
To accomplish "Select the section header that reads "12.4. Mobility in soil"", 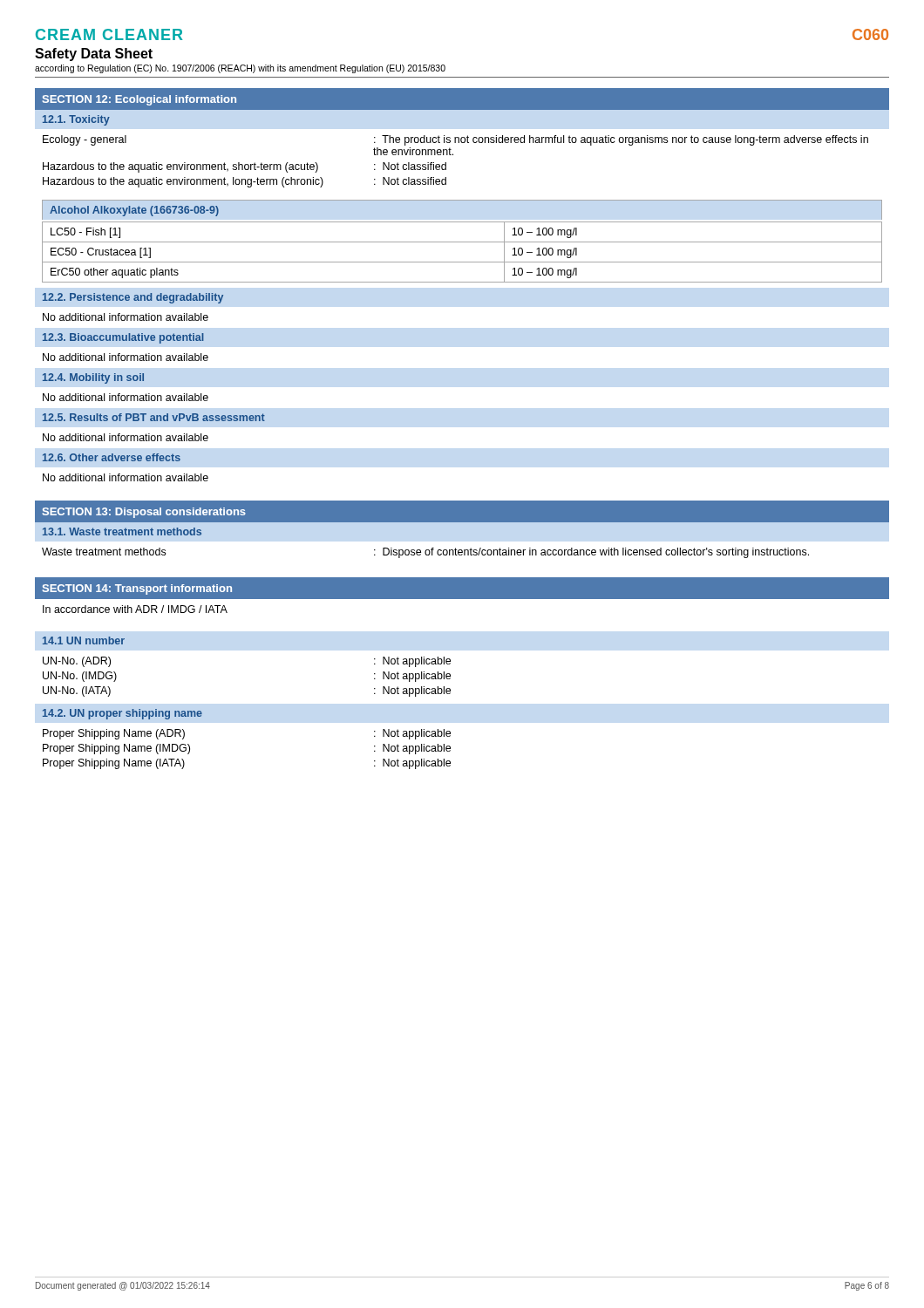I will 93,378.
